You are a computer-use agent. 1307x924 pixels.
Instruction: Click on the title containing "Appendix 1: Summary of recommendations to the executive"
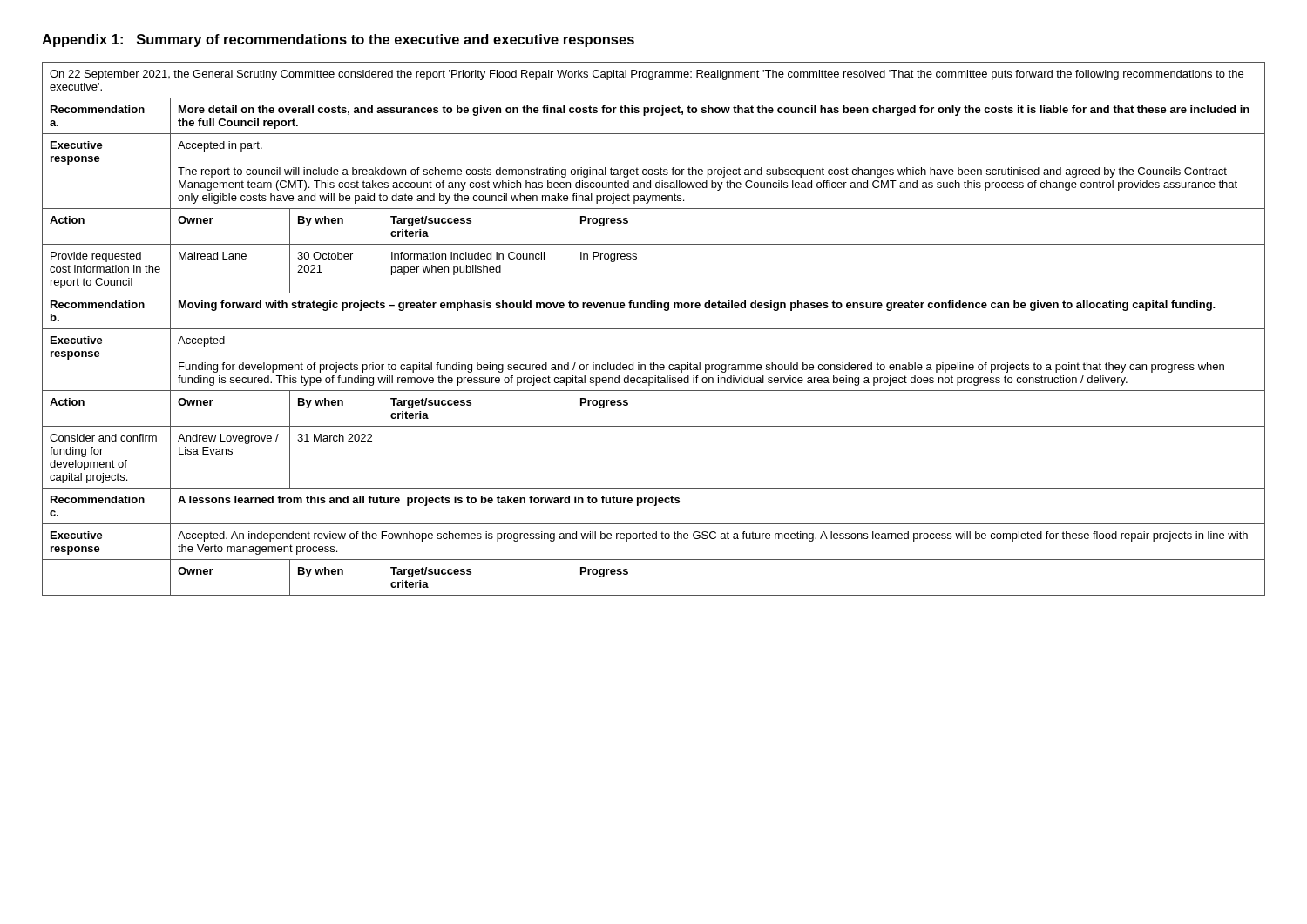(338, 39)
